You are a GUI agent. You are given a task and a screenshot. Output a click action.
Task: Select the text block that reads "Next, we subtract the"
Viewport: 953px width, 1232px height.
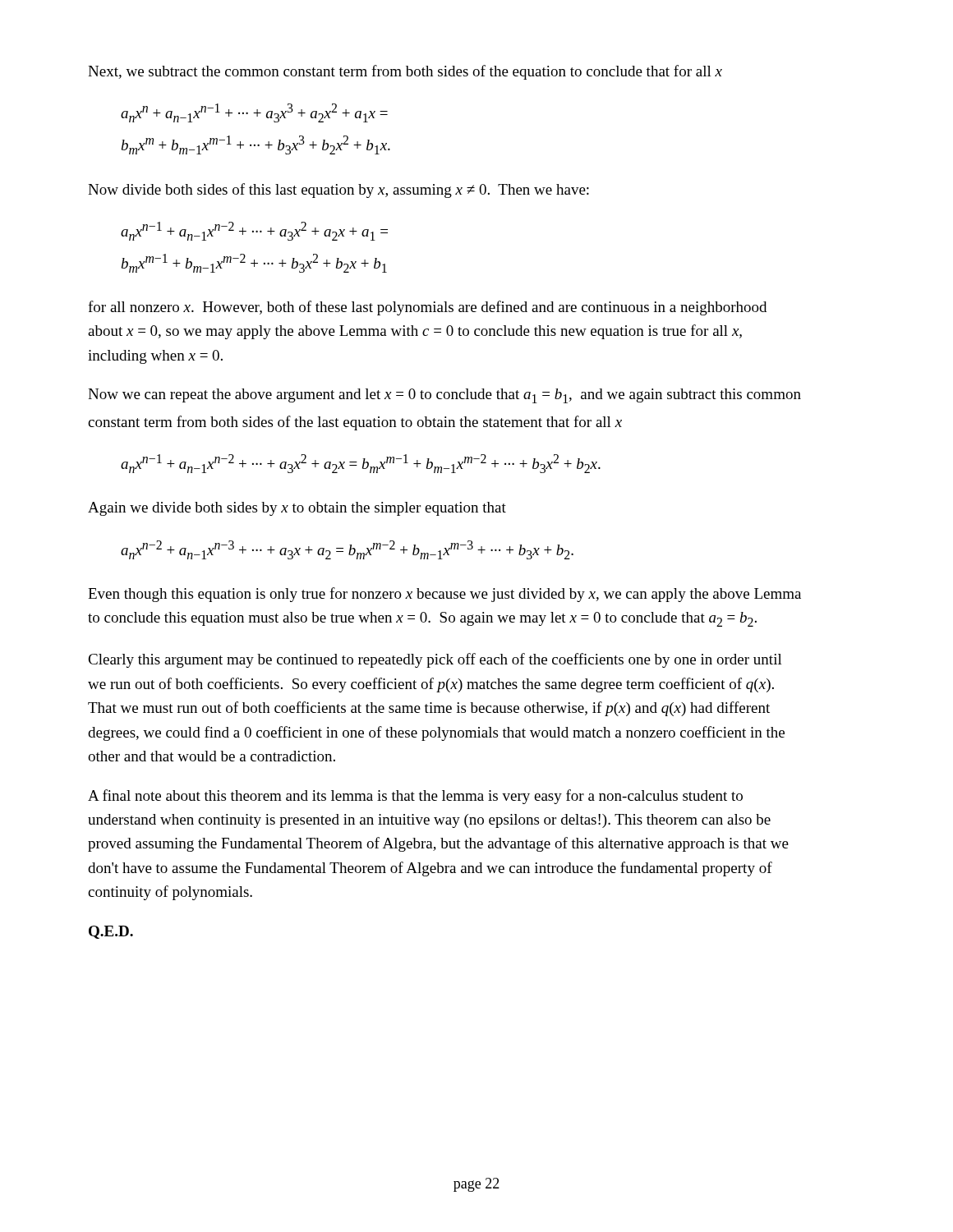(405, 71)
